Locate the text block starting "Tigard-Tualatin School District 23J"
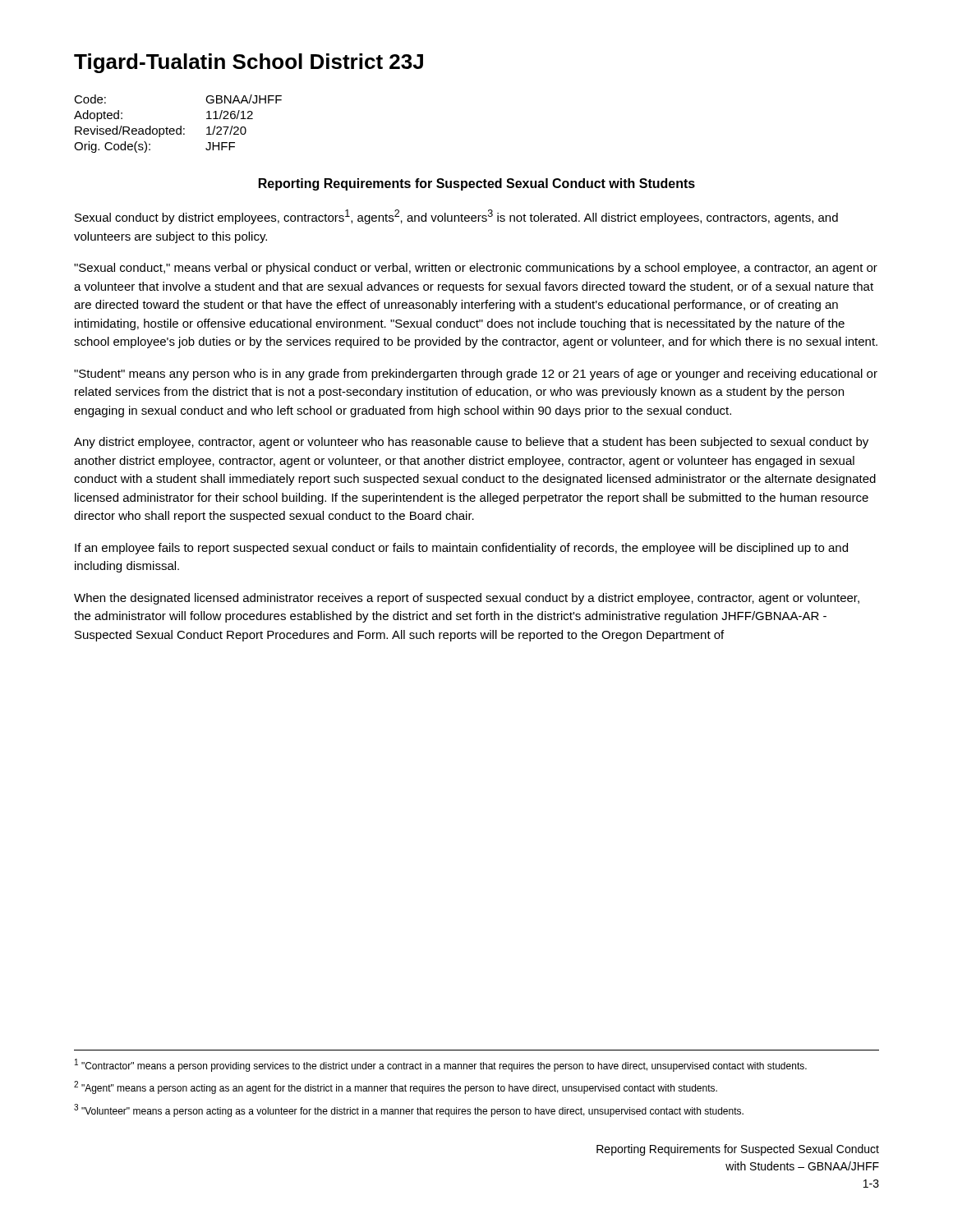 point(249,62)
